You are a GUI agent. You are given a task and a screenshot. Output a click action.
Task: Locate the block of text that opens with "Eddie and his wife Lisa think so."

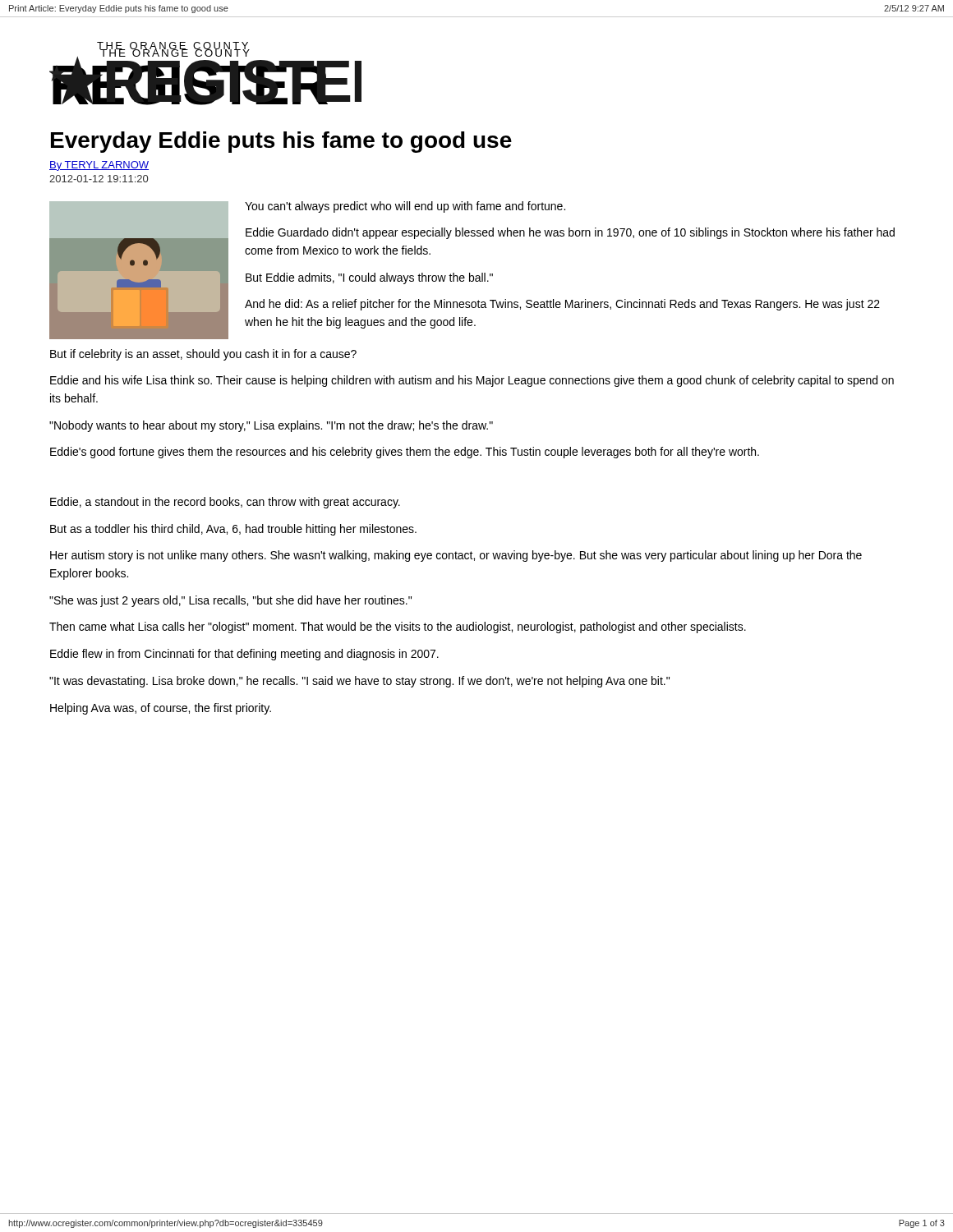(x=476, y=390)
